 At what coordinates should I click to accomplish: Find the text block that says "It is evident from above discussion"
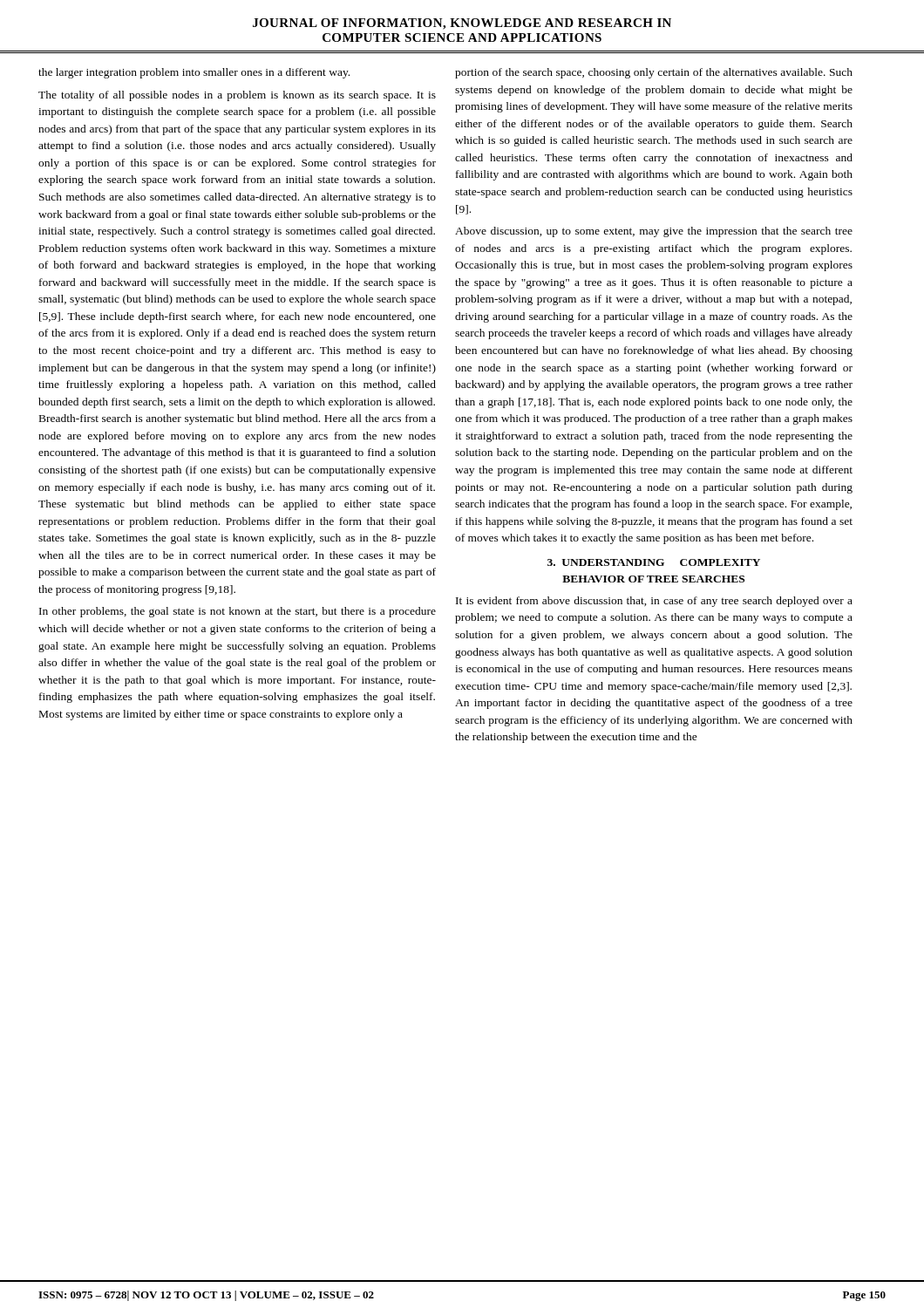(654, 669)
